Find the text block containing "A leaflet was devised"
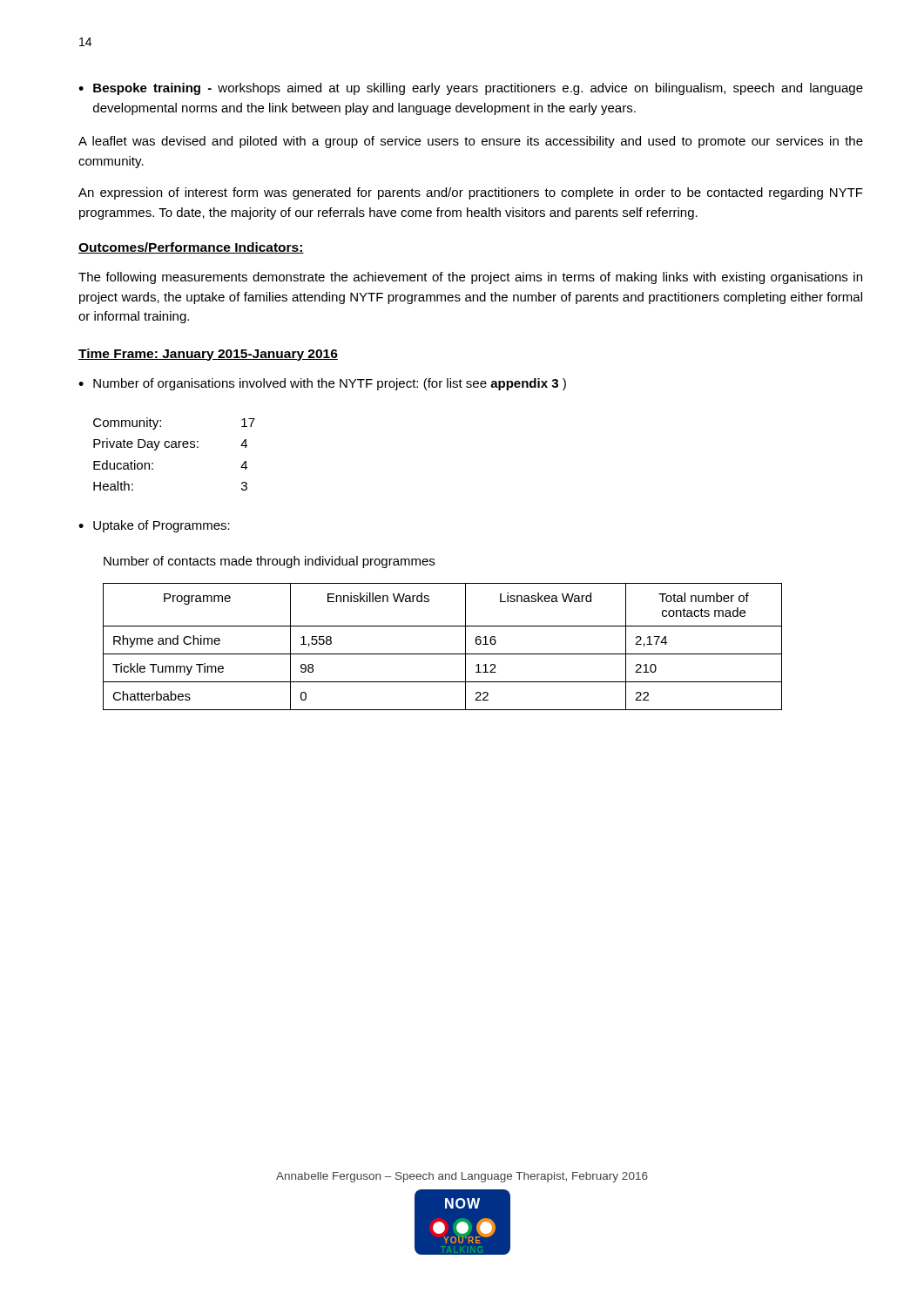Image resolution: width=924 pixels, height=1307 pixels. click(x=471, y=151)
